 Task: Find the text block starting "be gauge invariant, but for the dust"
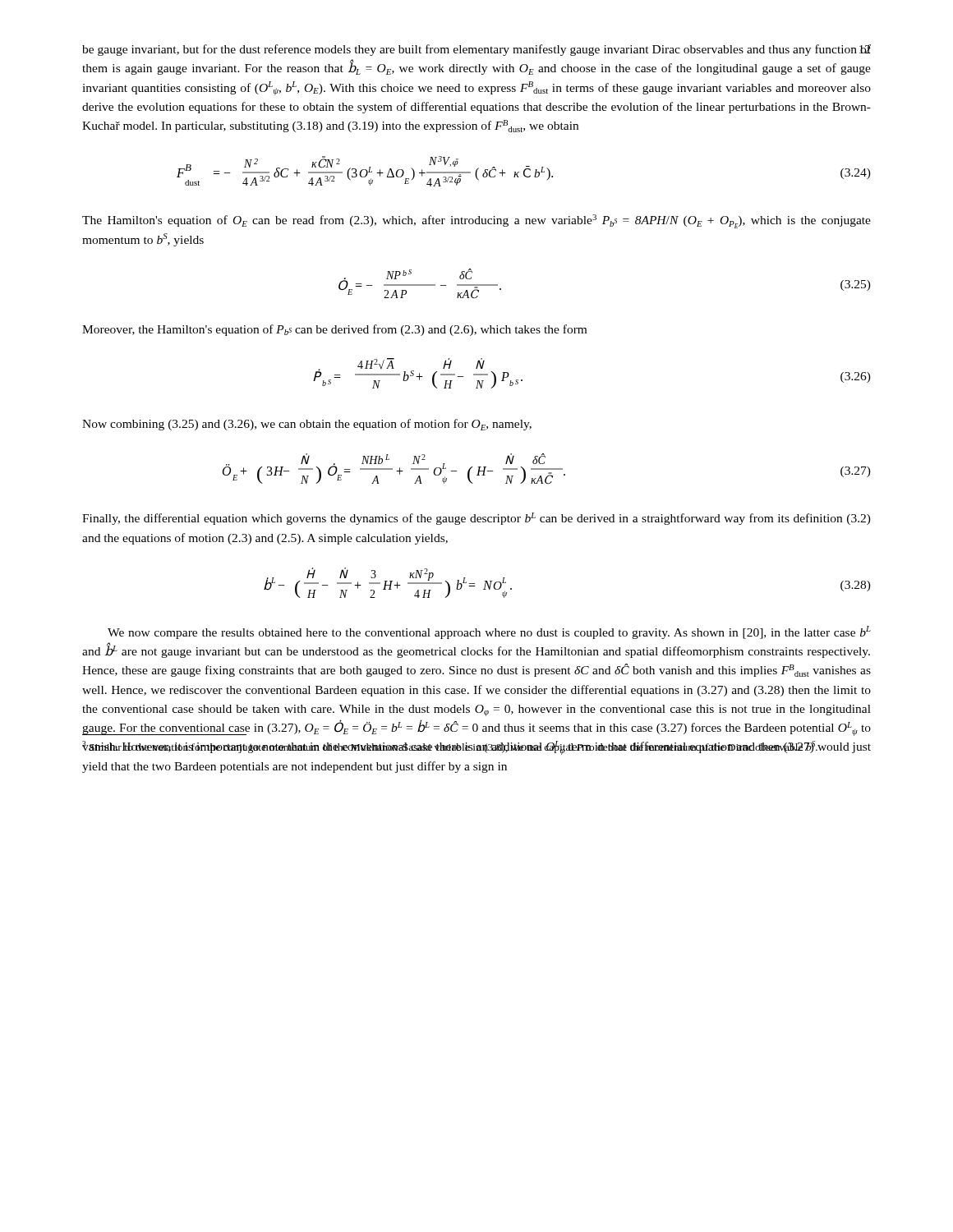[x=476, y=87]
